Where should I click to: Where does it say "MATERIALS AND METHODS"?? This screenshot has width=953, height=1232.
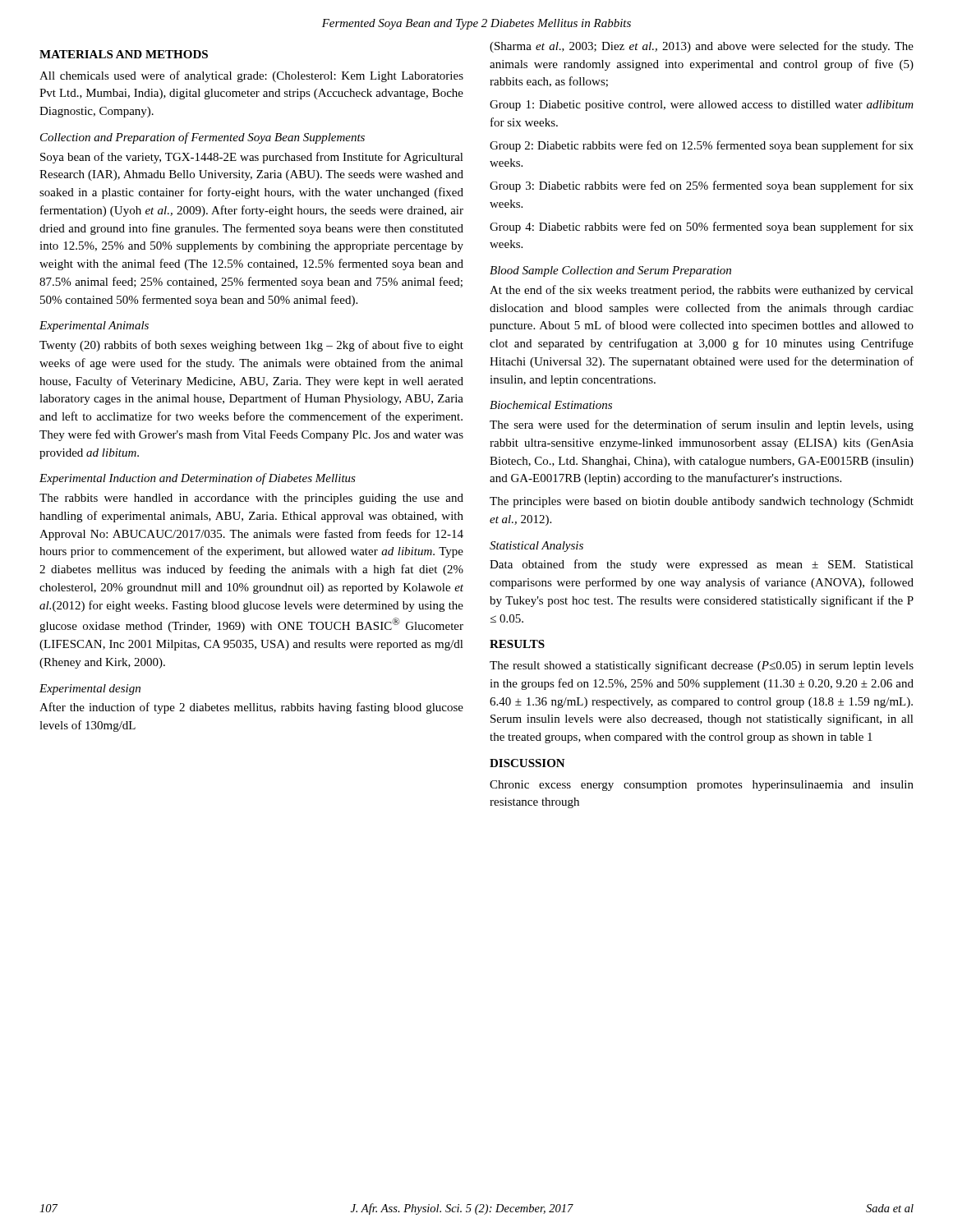click(x=124, y=54)
